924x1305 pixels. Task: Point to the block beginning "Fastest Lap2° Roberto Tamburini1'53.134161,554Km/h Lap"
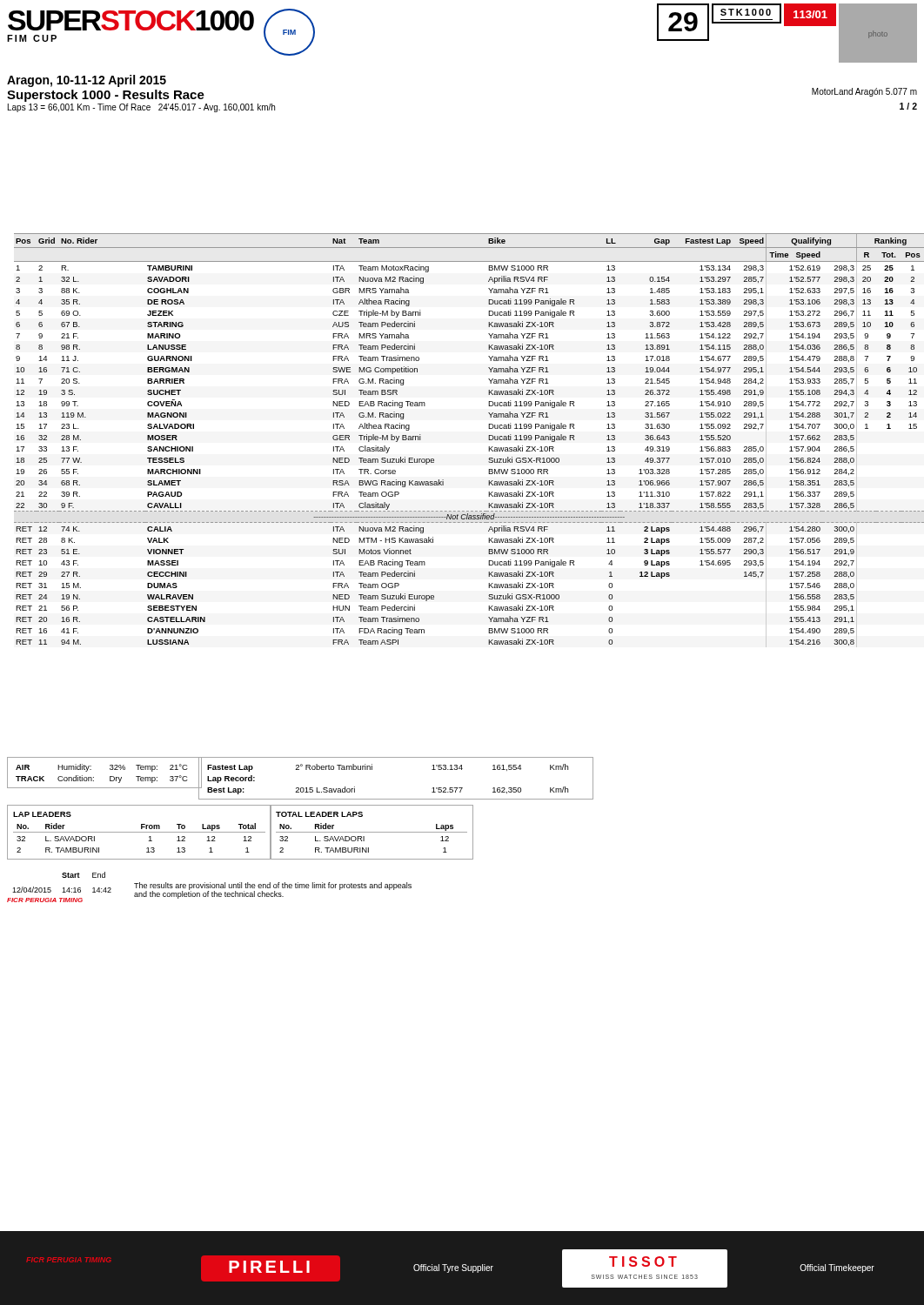click(x=221, y=768)
